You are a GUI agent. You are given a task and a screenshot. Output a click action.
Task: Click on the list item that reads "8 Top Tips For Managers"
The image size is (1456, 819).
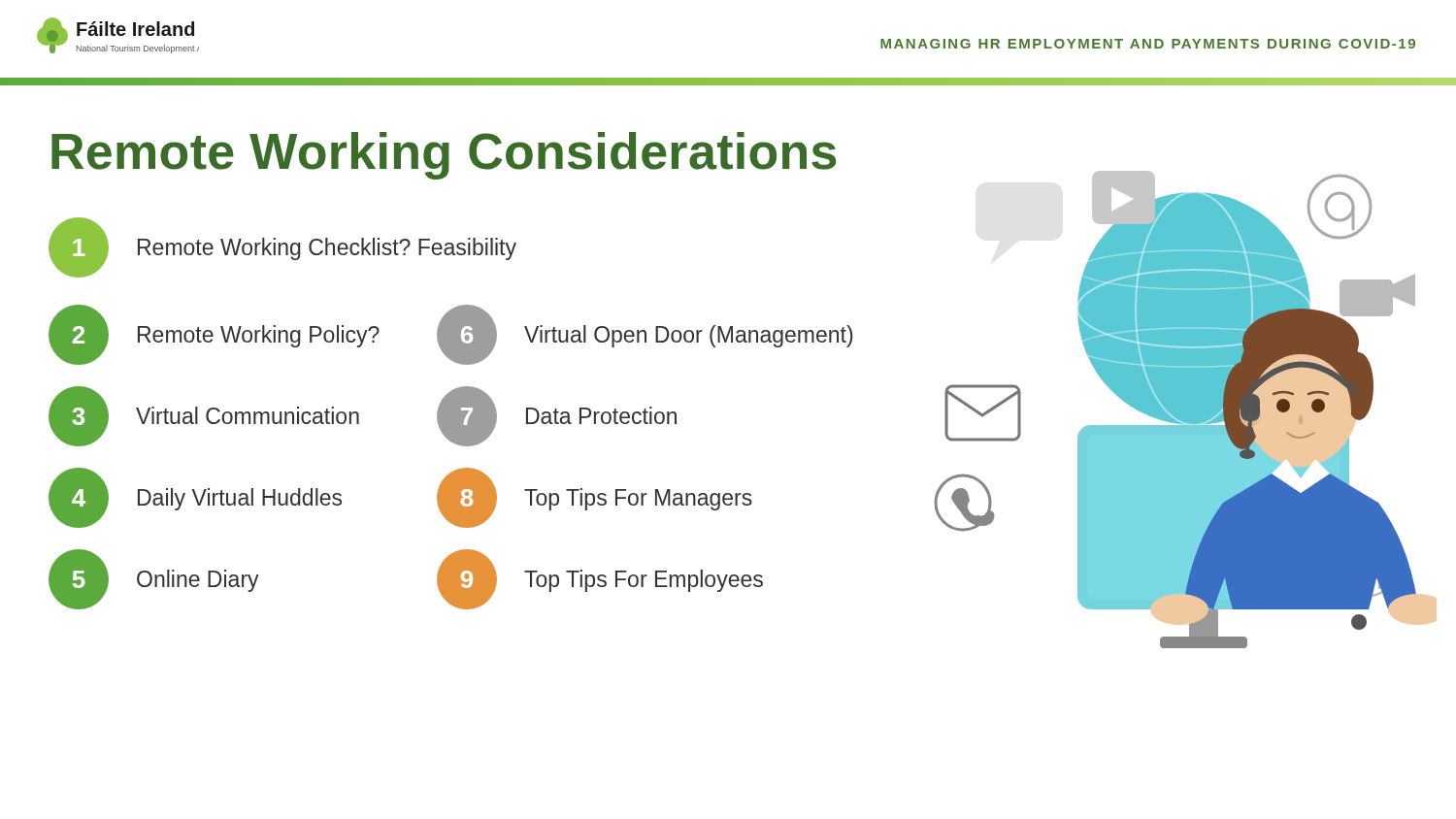coord(595,498)
